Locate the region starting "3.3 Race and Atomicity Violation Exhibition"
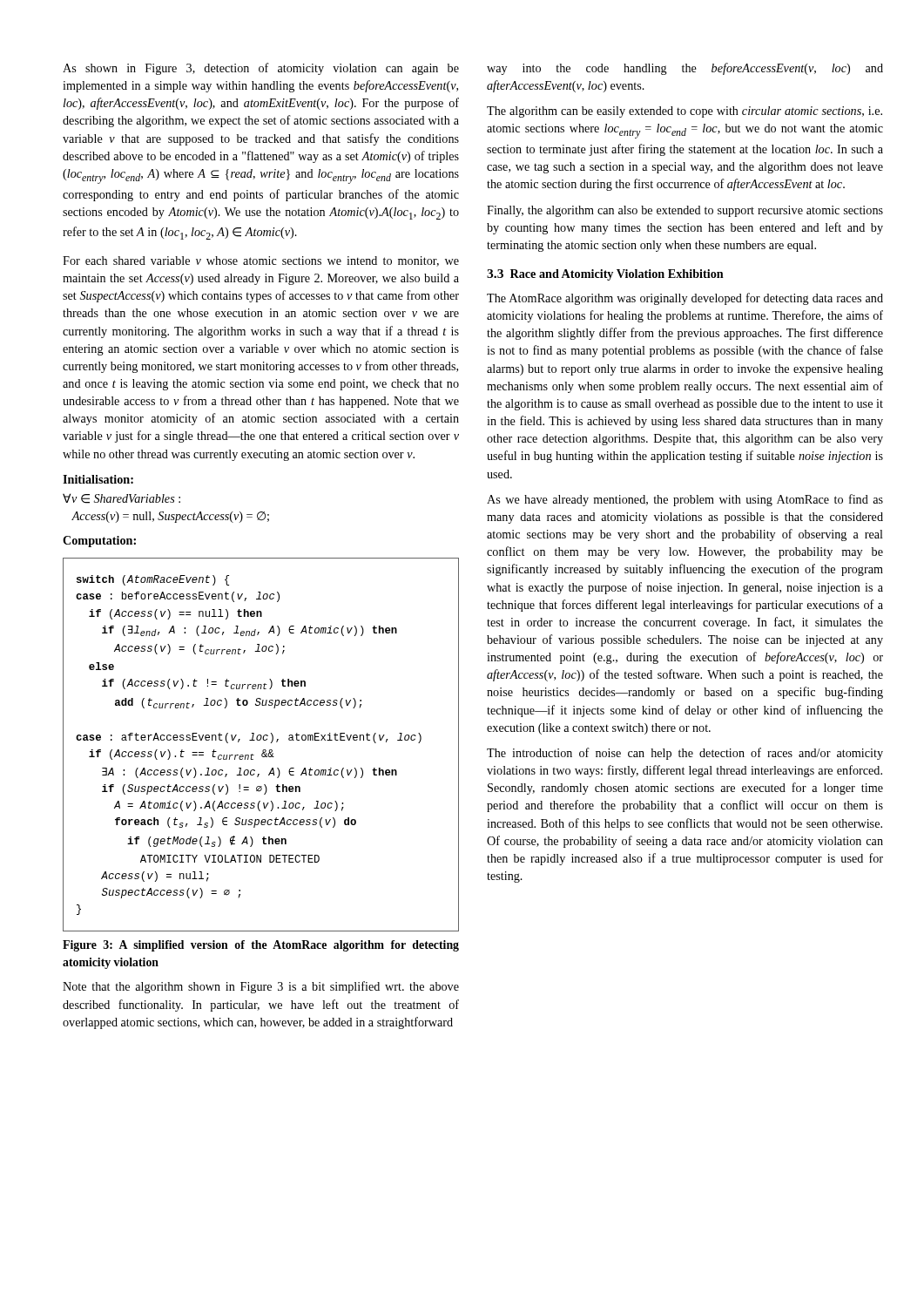Screen dimensions: 1307x924 point(605,273)
